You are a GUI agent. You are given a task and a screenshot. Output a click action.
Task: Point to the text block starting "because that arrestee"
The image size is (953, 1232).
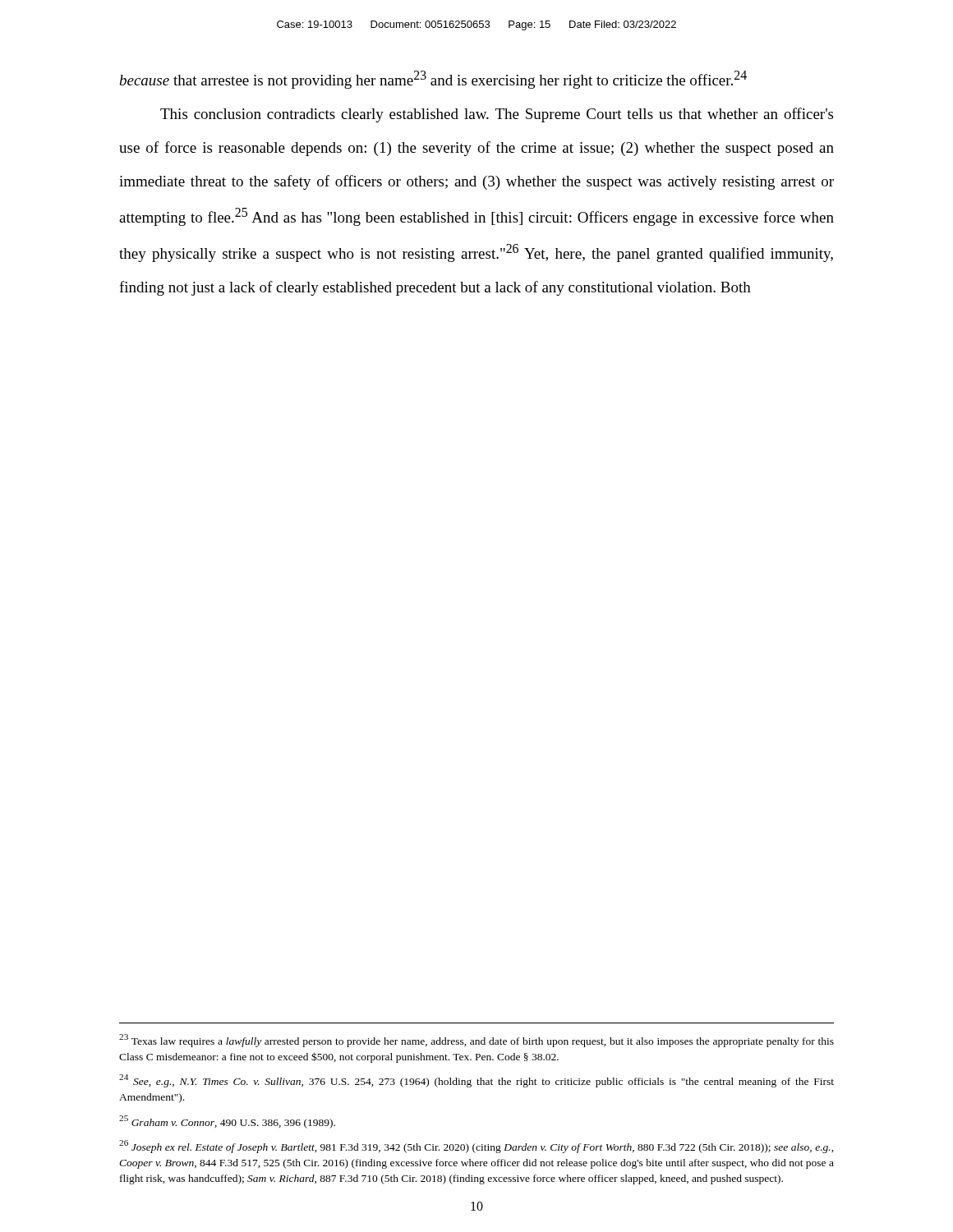(x=433, y=79)
